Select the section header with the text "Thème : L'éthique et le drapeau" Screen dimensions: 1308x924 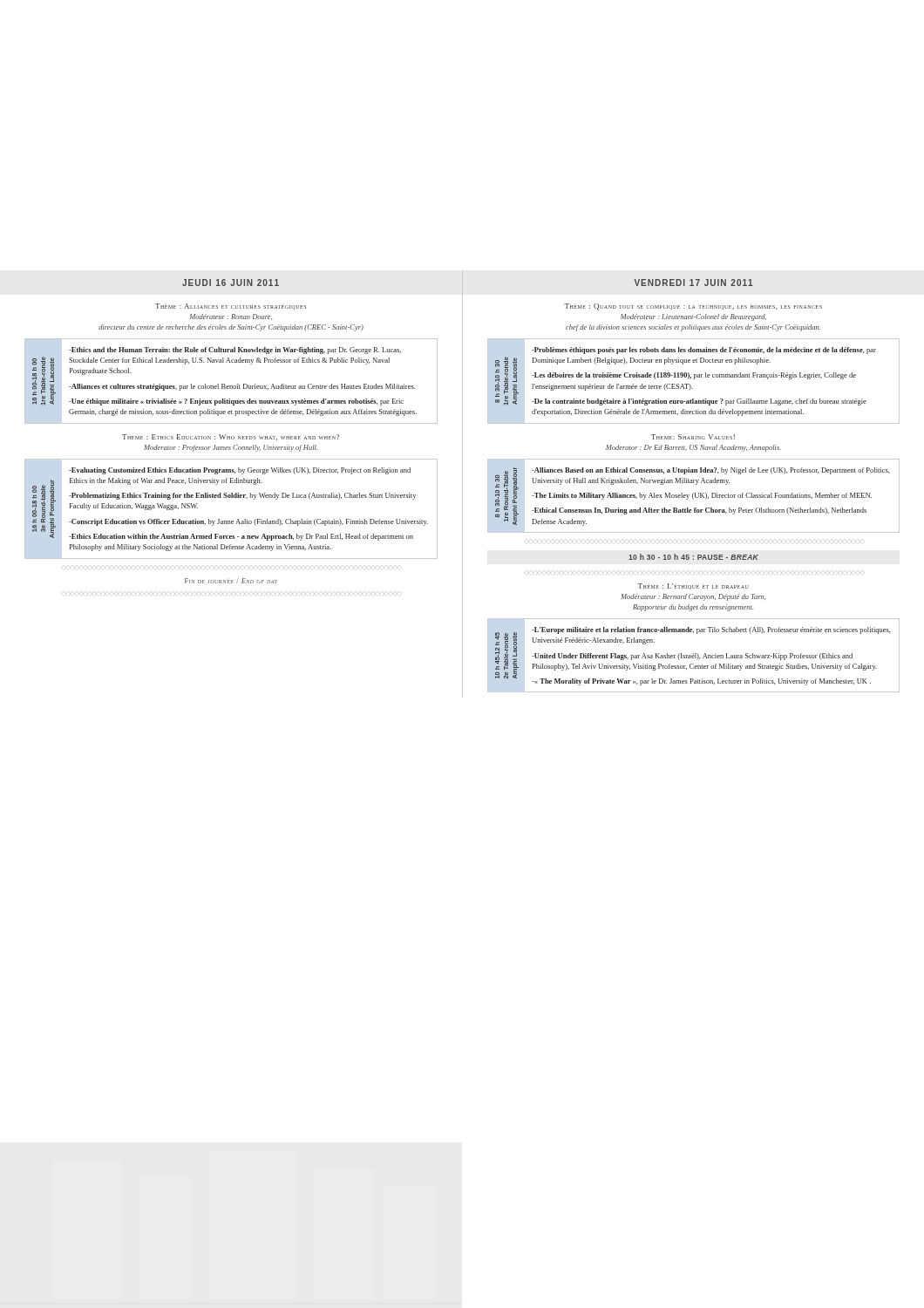[x=693, y=586]
